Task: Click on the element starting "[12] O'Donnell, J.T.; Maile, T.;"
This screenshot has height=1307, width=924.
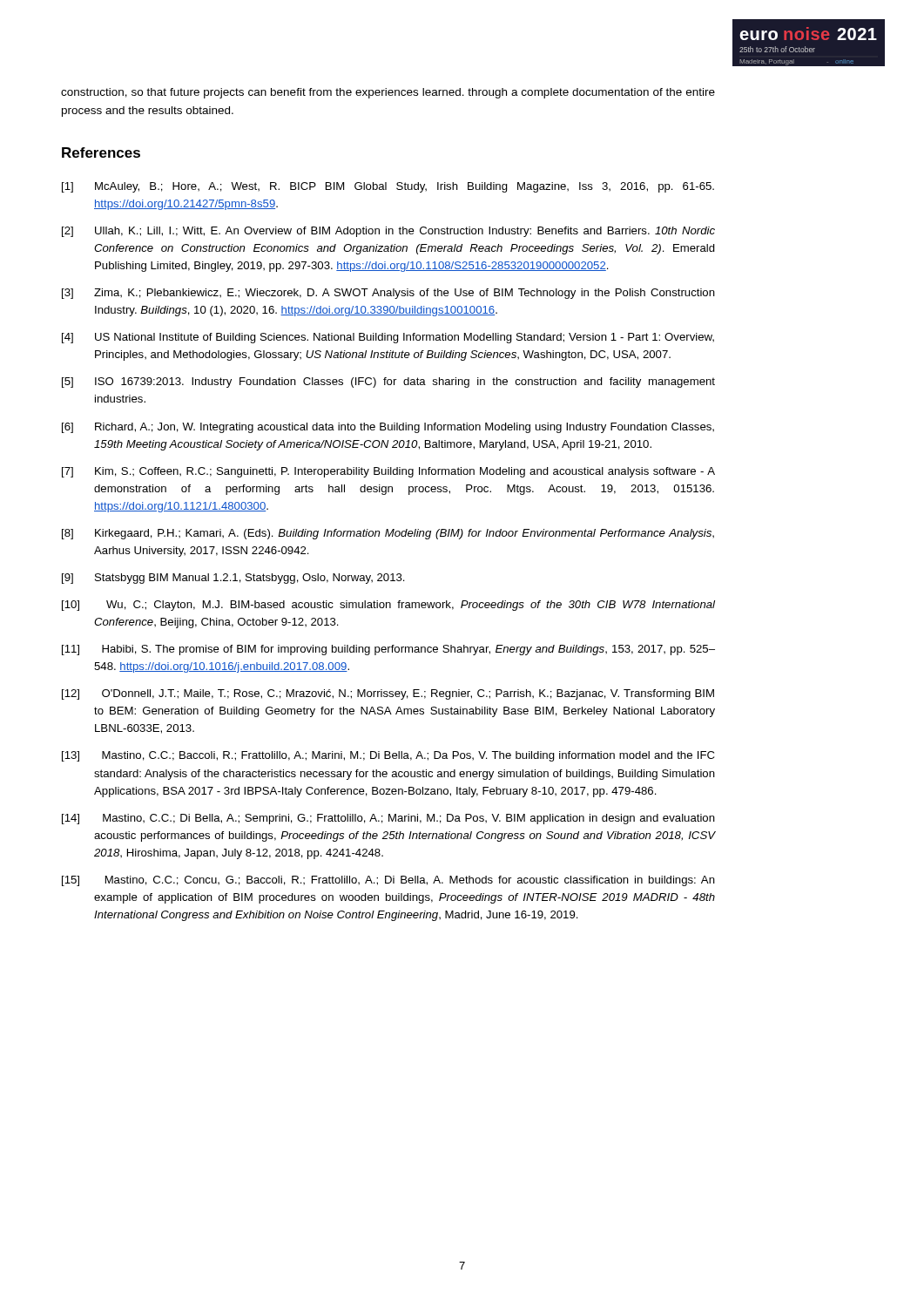Action: (x=388, y=711)
